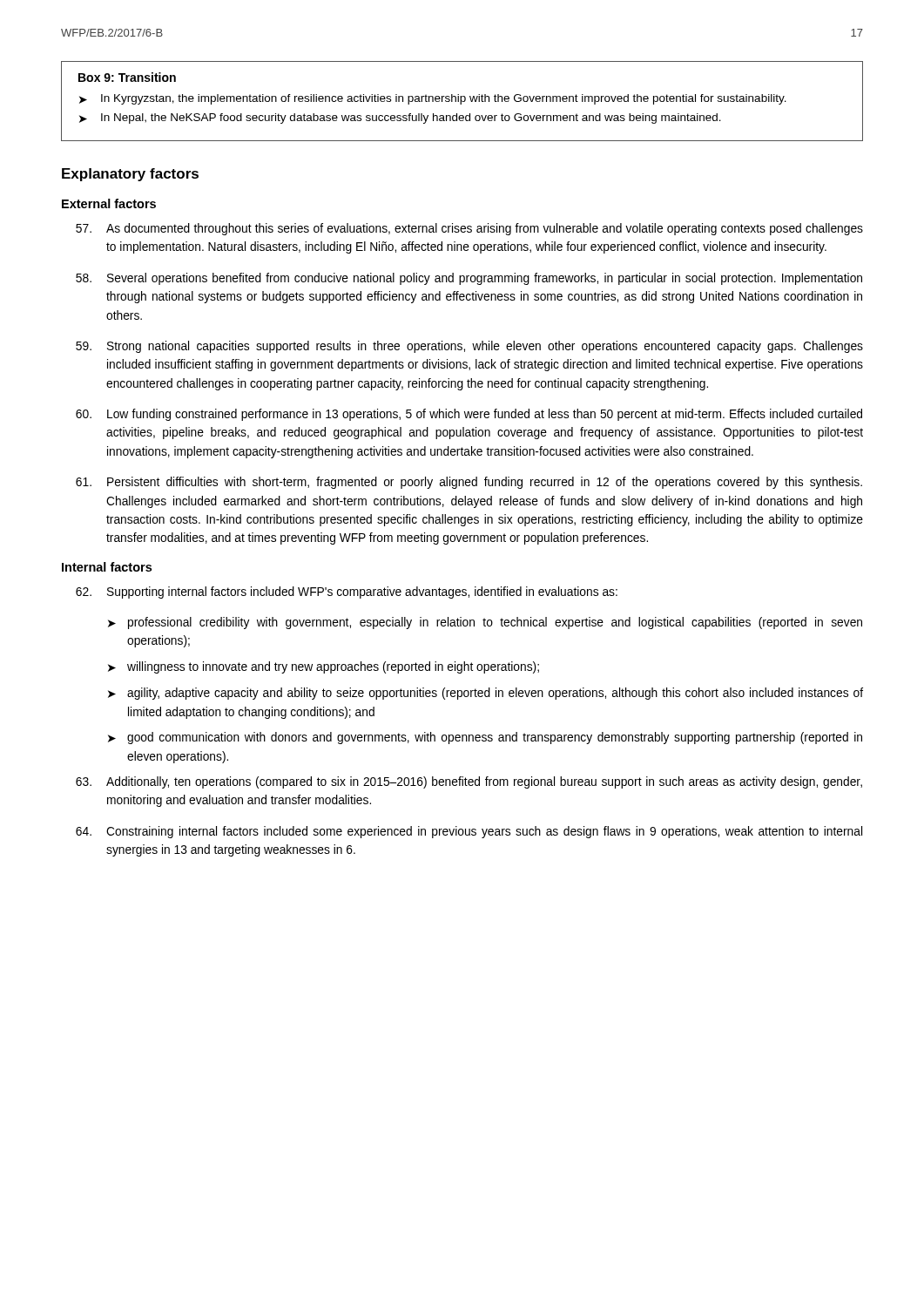This screenshot has width=924, height=1307.
Task: Where does it say "Internal factors"?
Action: coord(107,567)
